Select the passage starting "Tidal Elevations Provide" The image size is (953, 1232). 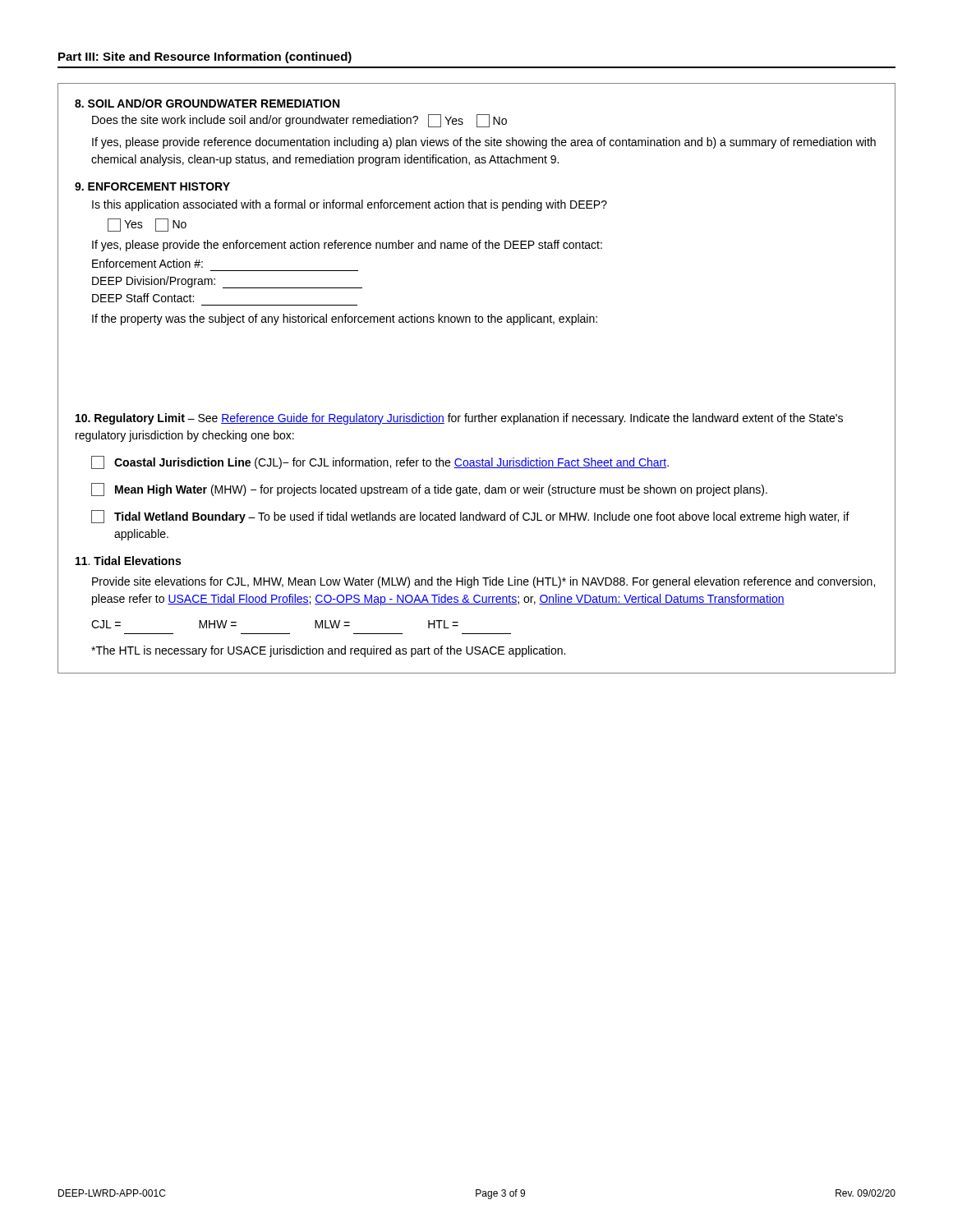(476, 606)
